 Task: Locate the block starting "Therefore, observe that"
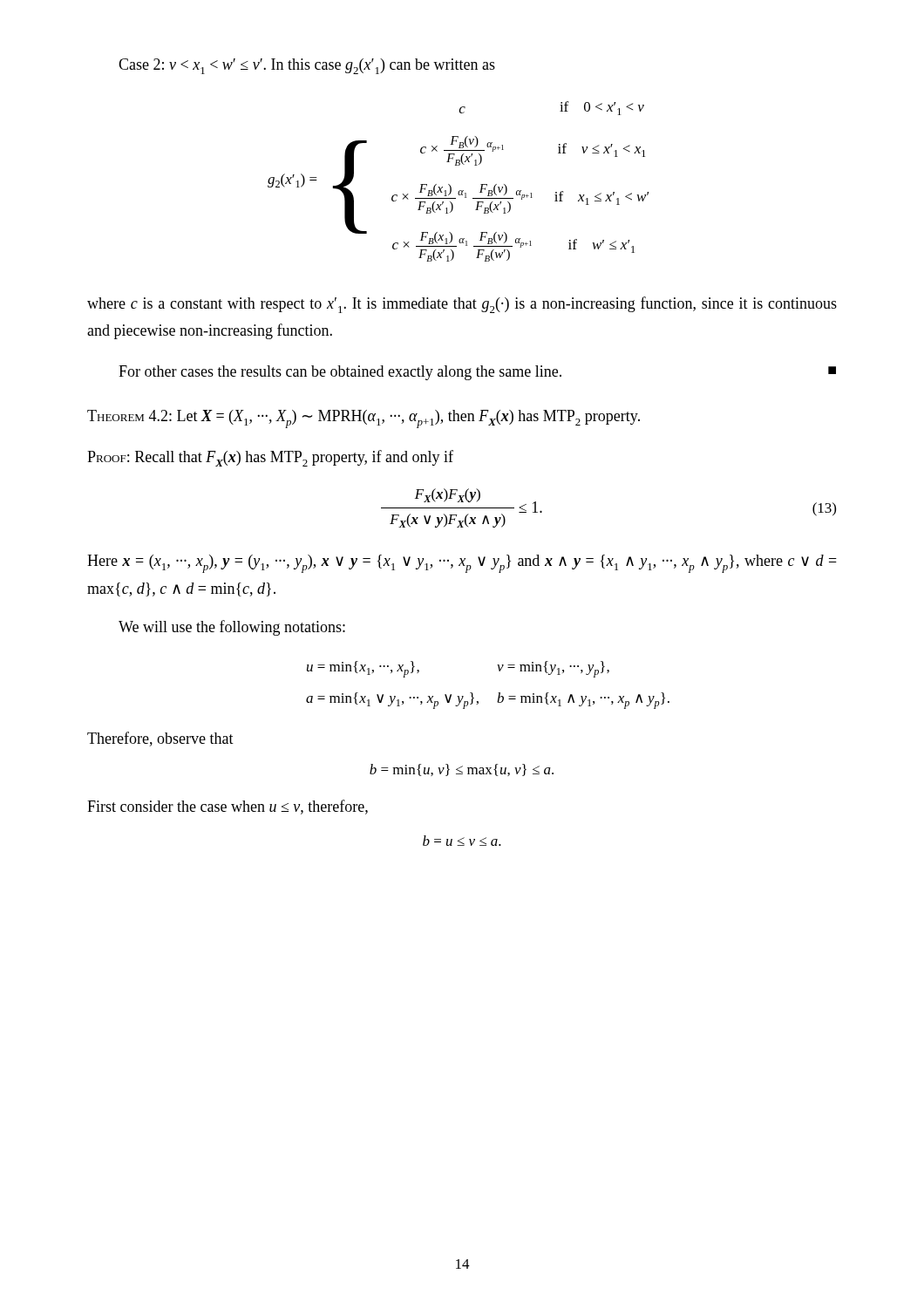click(x=160, y=739)
